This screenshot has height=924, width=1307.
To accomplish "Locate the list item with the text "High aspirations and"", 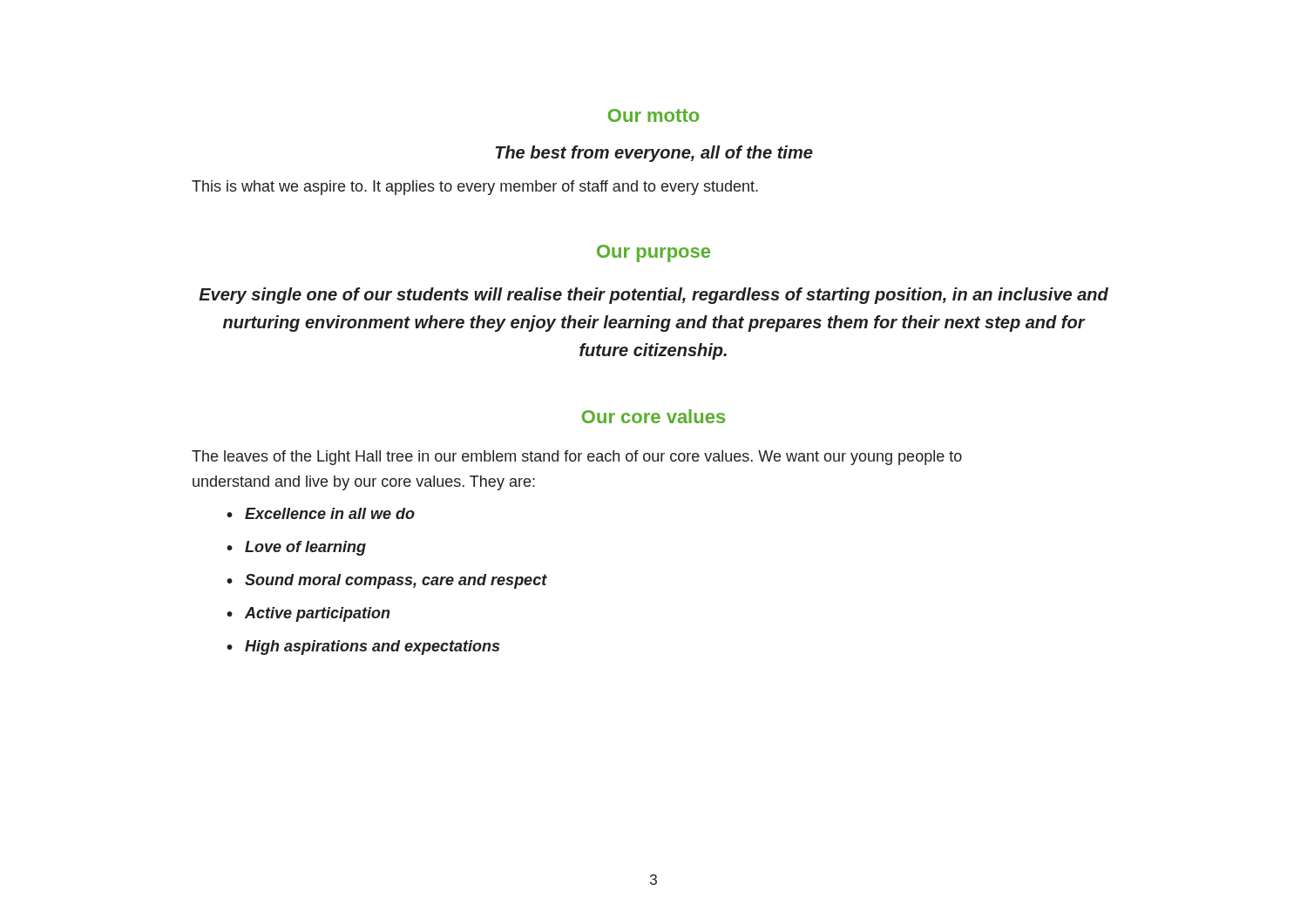I will tap(372, 647).
